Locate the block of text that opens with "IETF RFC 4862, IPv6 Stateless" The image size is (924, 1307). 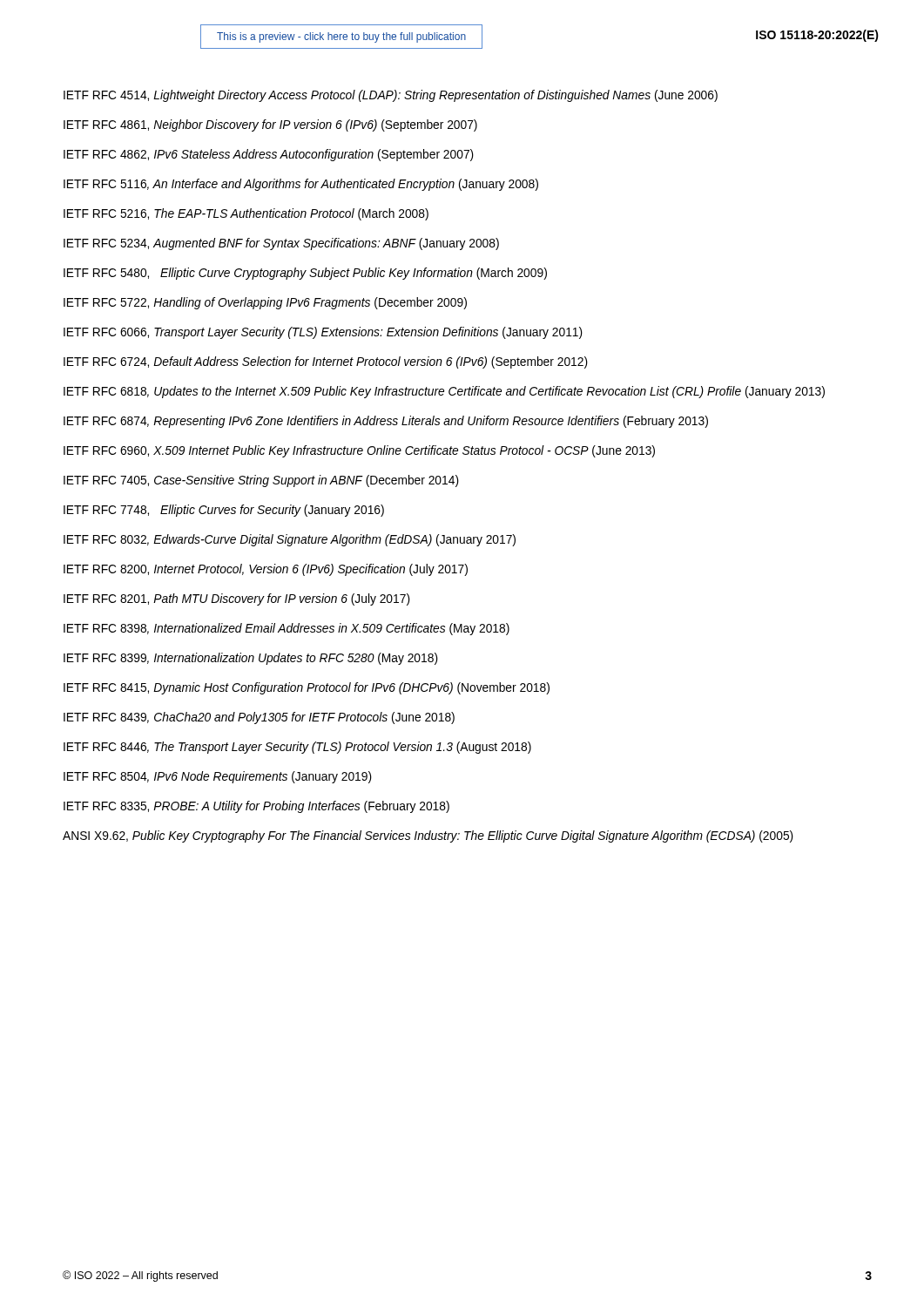(x=268, y=155)
